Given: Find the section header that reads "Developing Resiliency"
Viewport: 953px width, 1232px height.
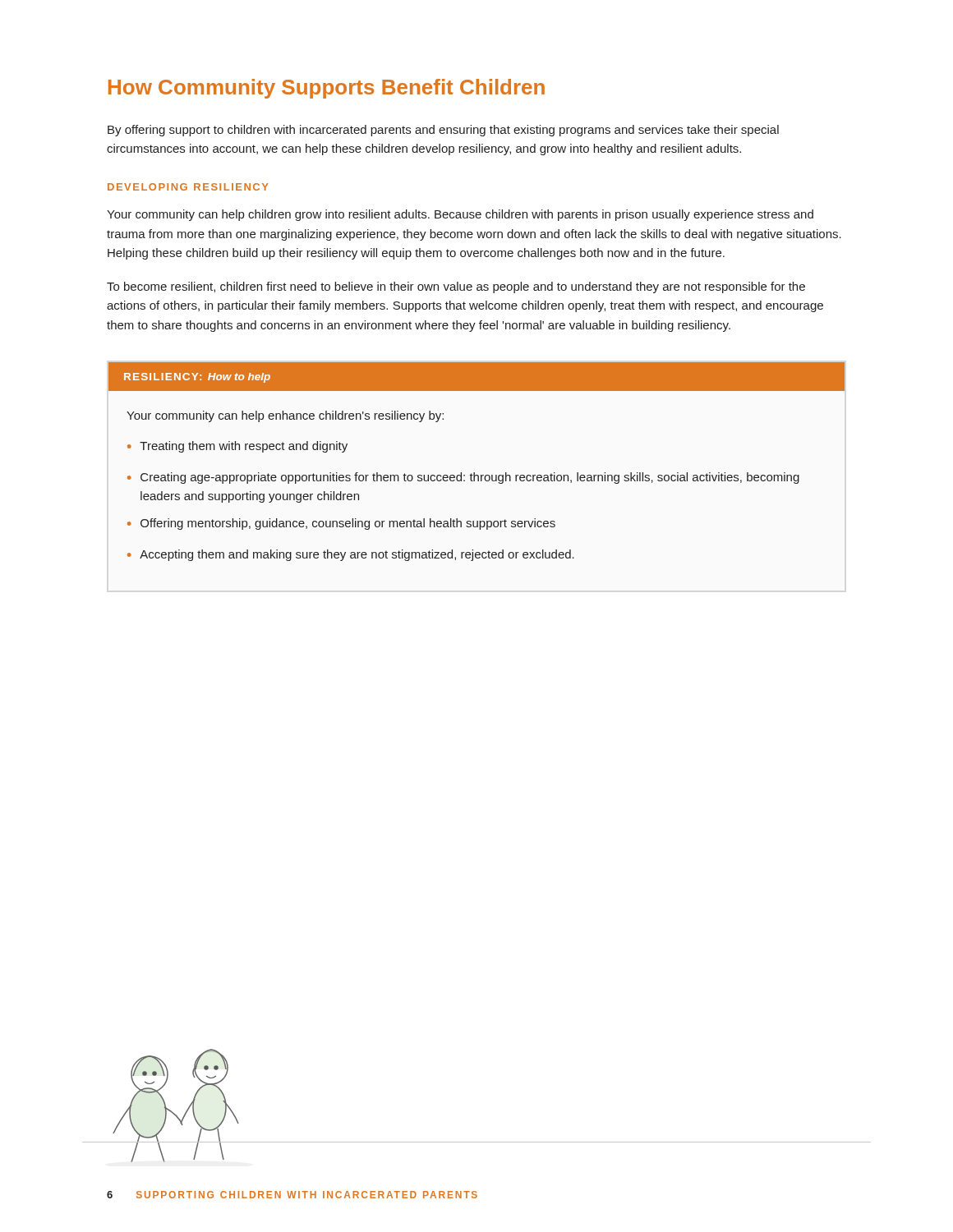Looking at the screenshot, I should [188, 187].
